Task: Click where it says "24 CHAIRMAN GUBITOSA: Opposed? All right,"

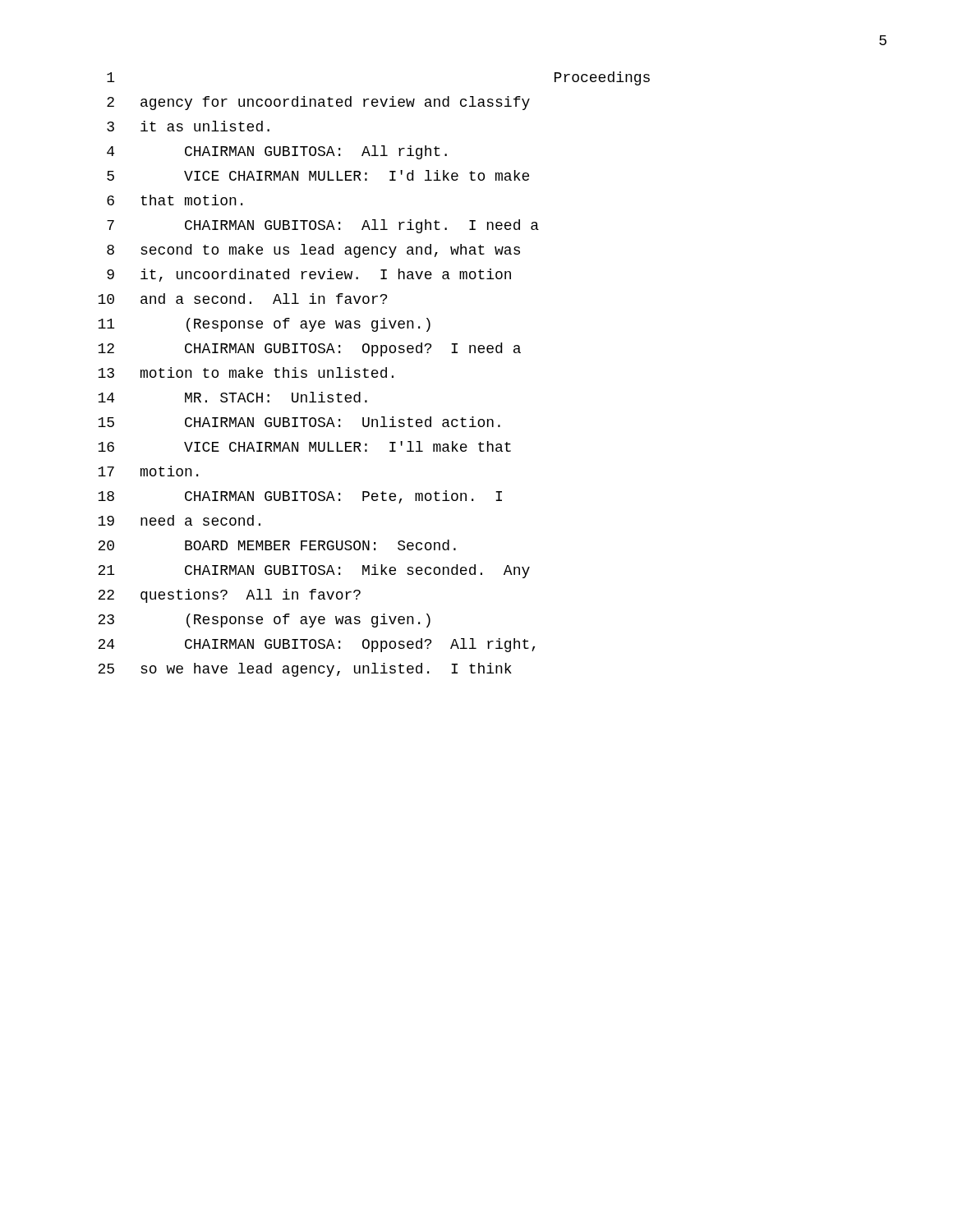Action: 302,645
